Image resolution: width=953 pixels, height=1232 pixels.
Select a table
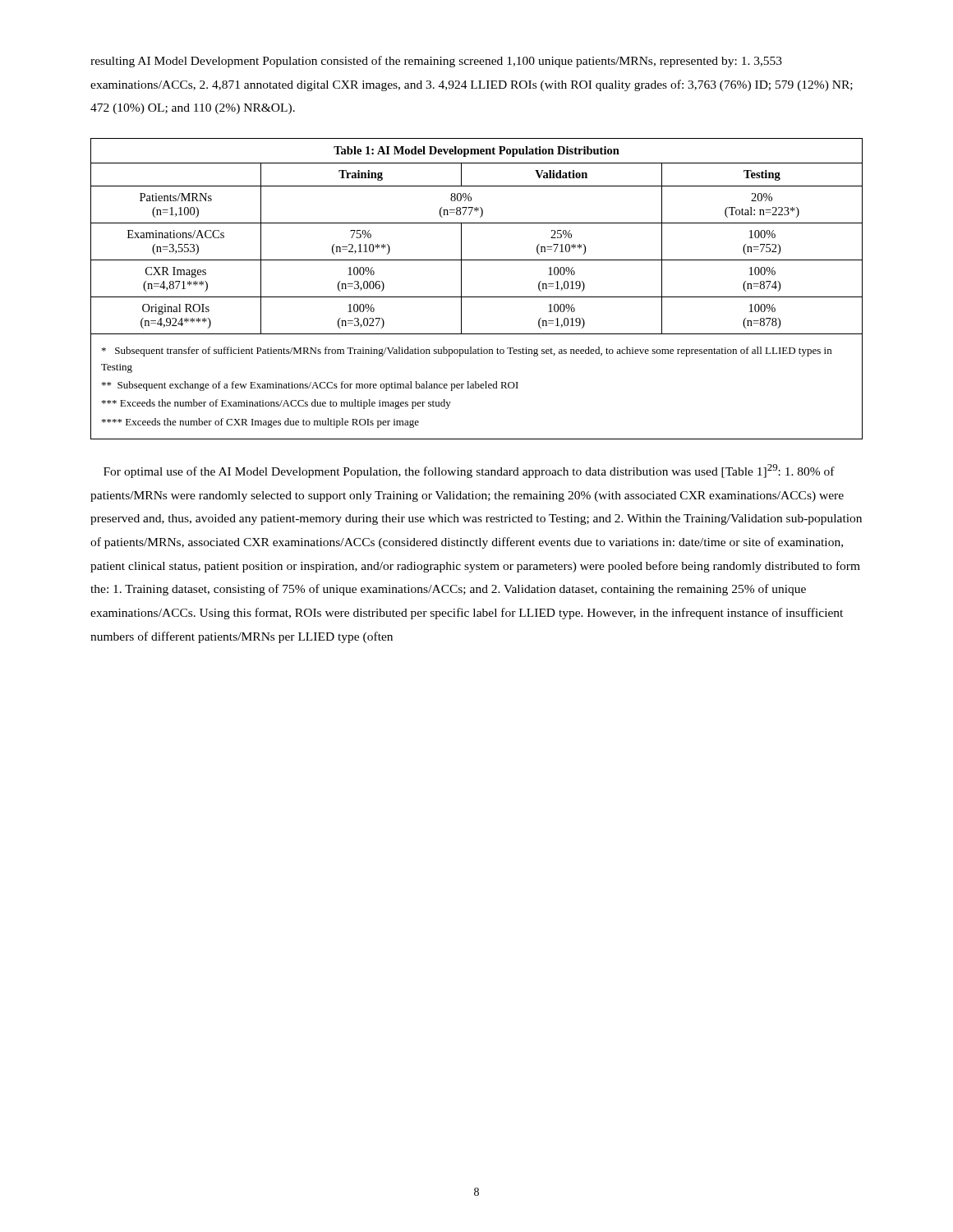click(x=476, y=289)
